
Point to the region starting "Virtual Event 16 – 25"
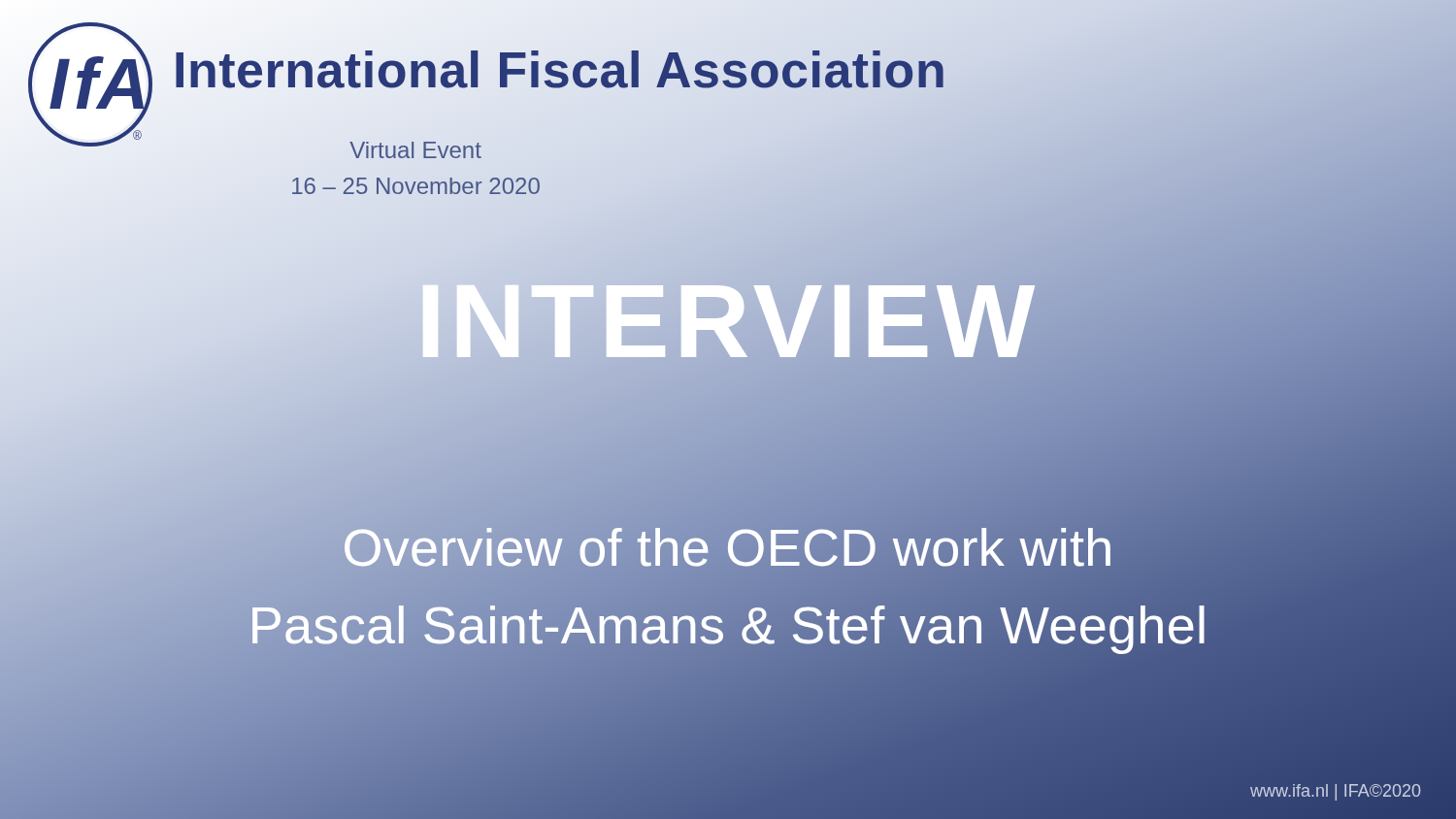click(x=415, y=168)
